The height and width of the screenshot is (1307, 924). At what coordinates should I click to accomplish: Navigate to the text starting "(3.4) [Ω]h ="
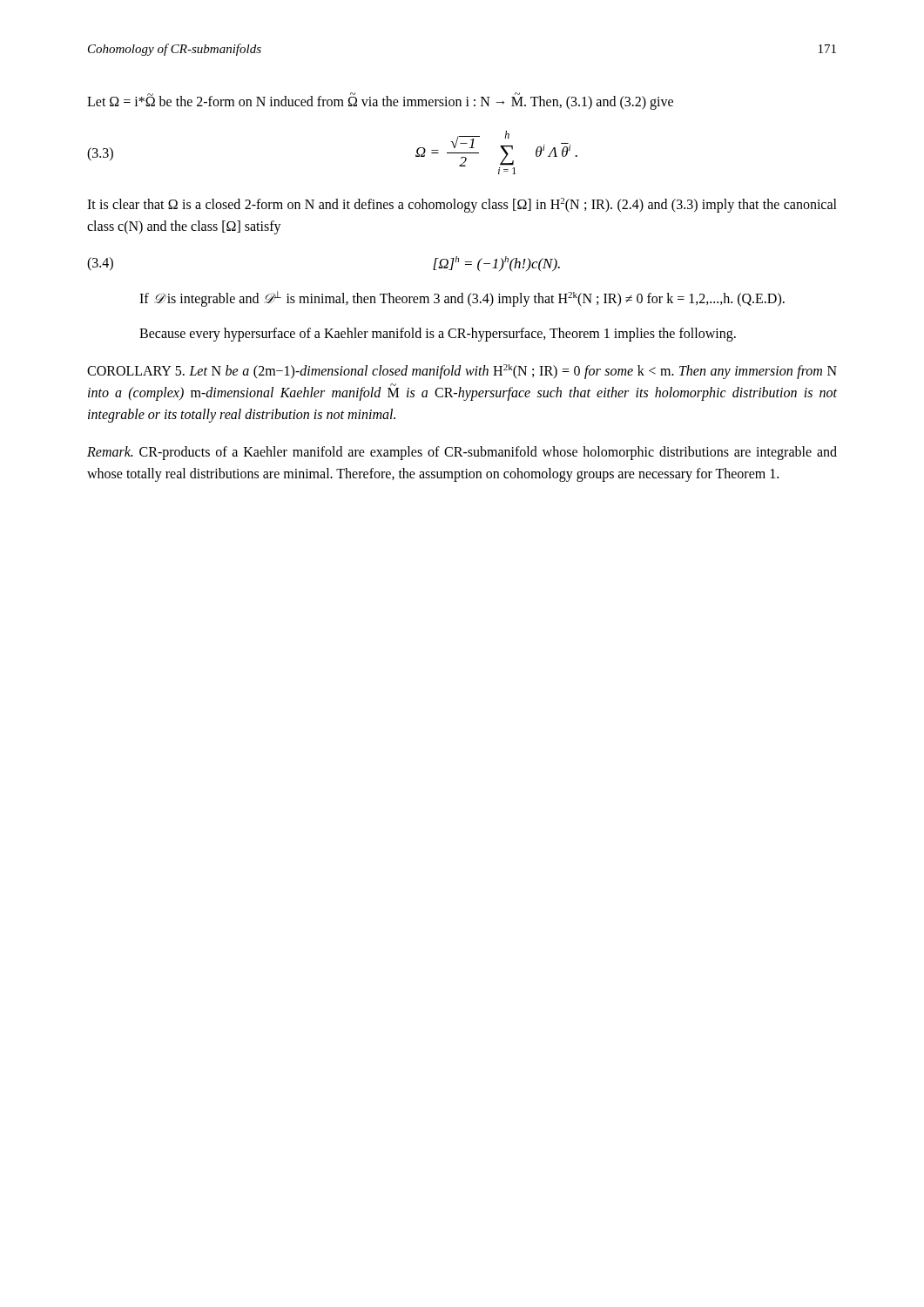coord(462,263)
